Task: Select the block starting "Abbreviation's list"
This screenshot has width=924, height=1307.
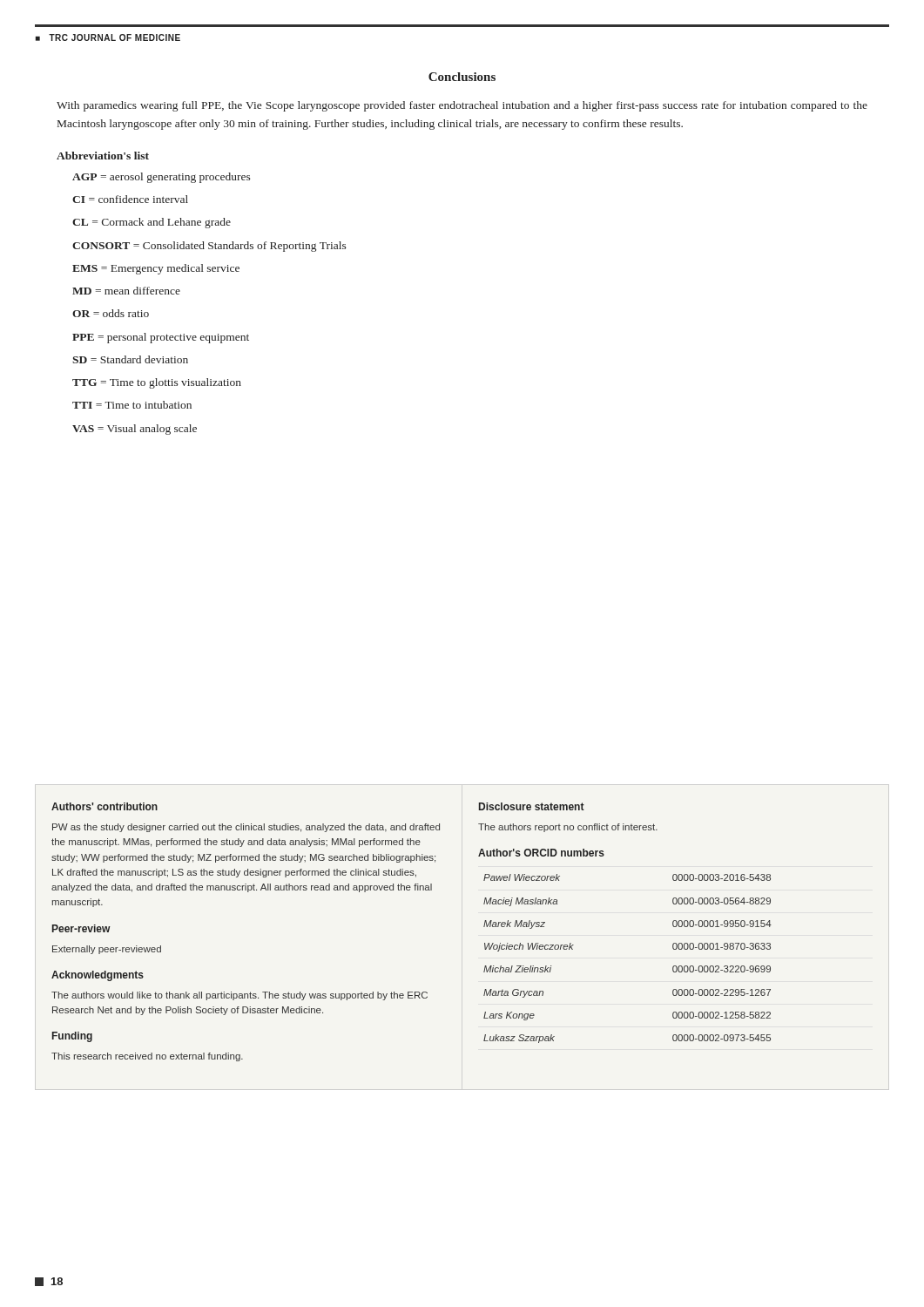Action: [x=103, y=155]
